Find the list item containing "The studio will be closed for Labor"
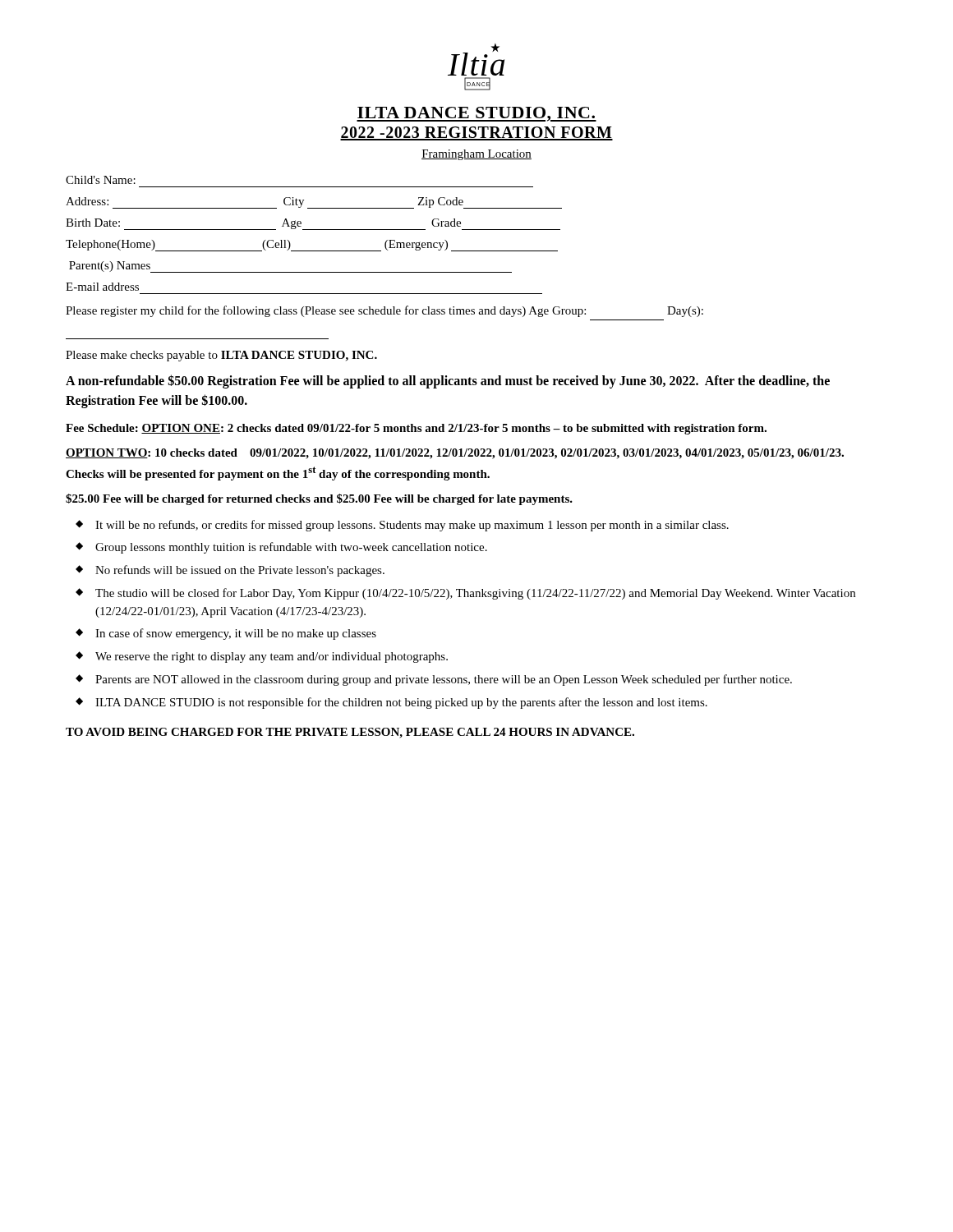The height and width of the screenshot is (1232, 953). (x=476, y=602)
